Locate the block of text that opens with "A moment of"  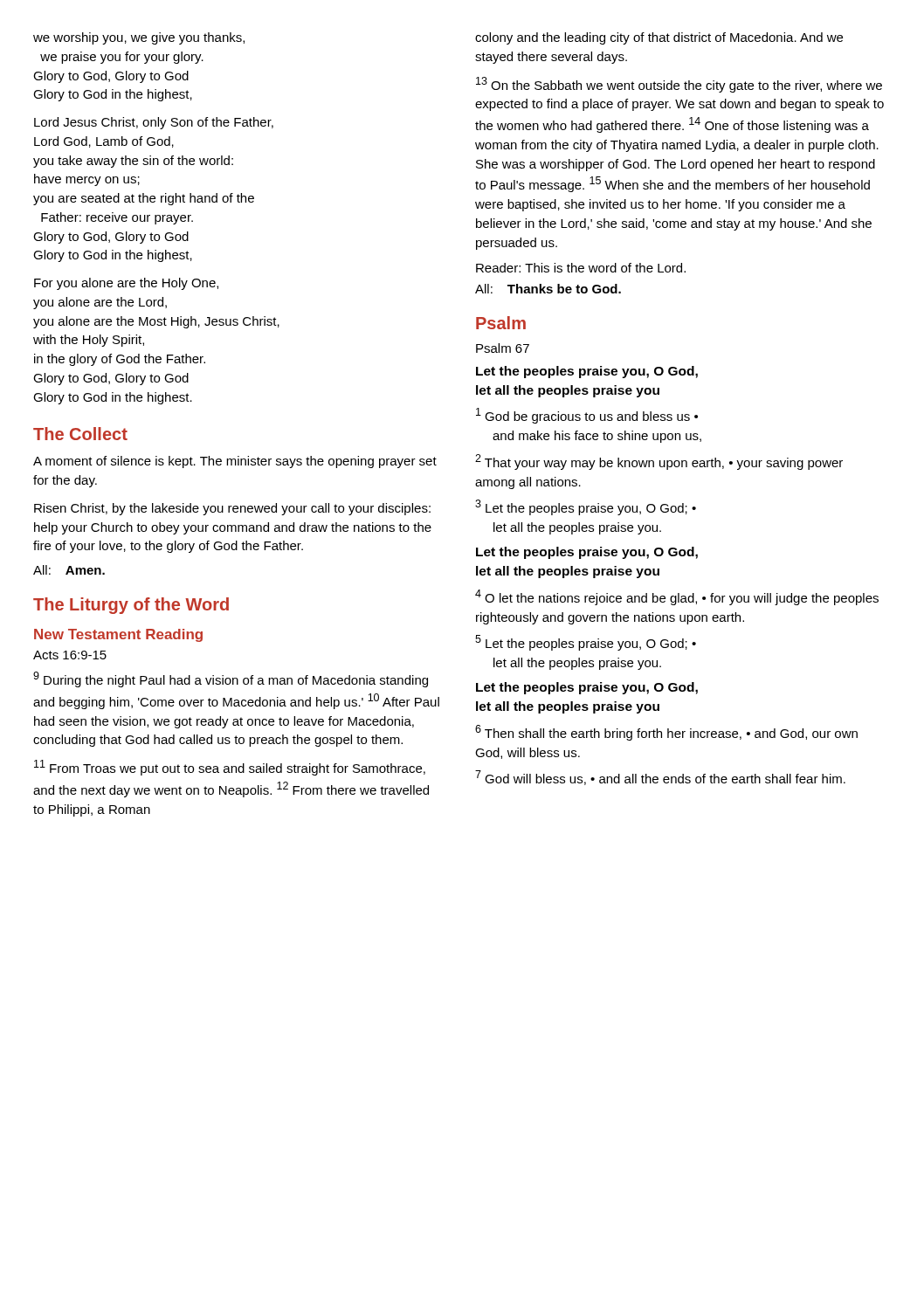pyautogui.click(x=235, y=470)
